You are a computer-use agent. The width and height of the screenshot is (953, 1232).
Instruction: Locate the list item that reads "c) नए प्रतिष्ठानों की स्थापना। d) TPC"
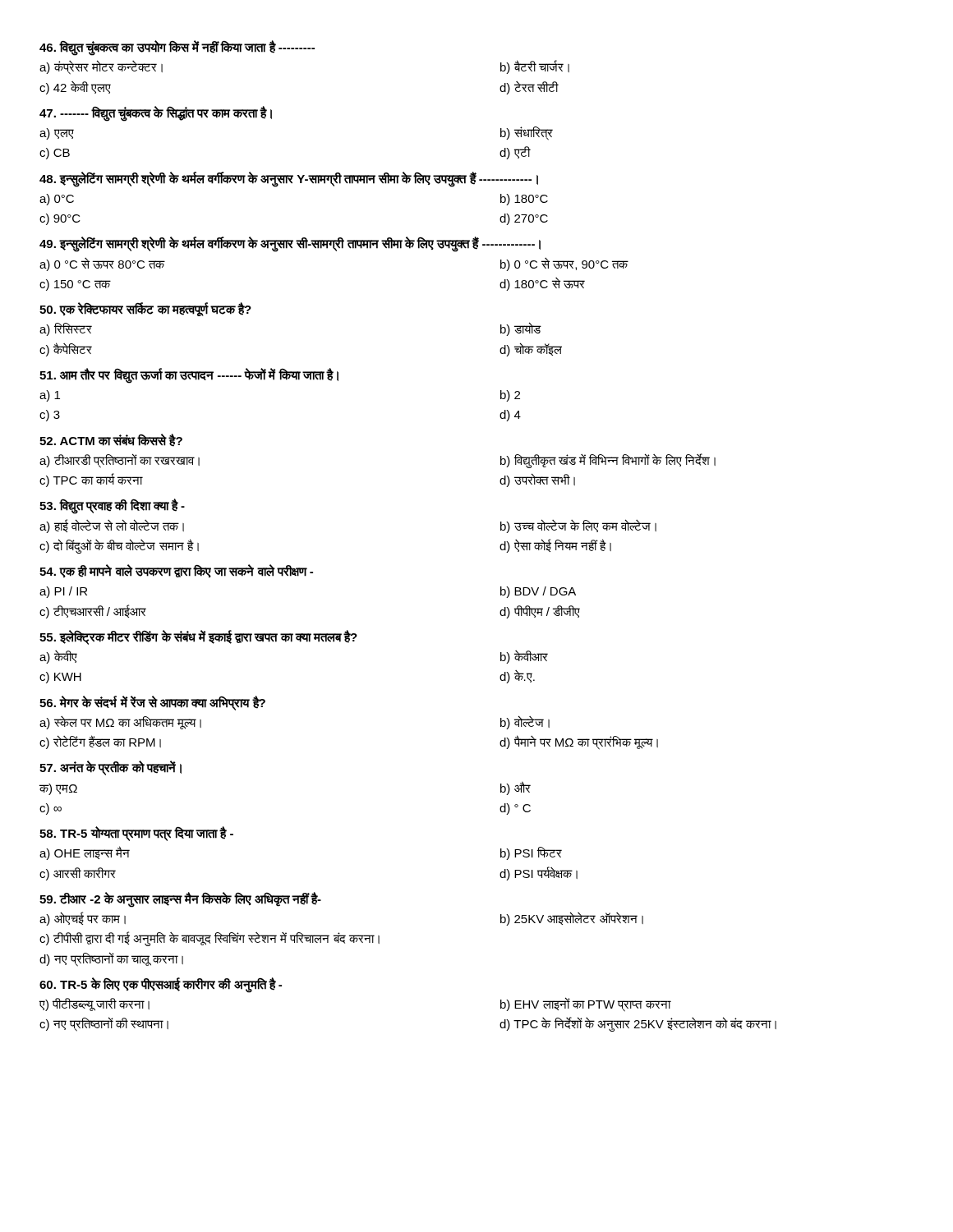(x=92, y=1024)
